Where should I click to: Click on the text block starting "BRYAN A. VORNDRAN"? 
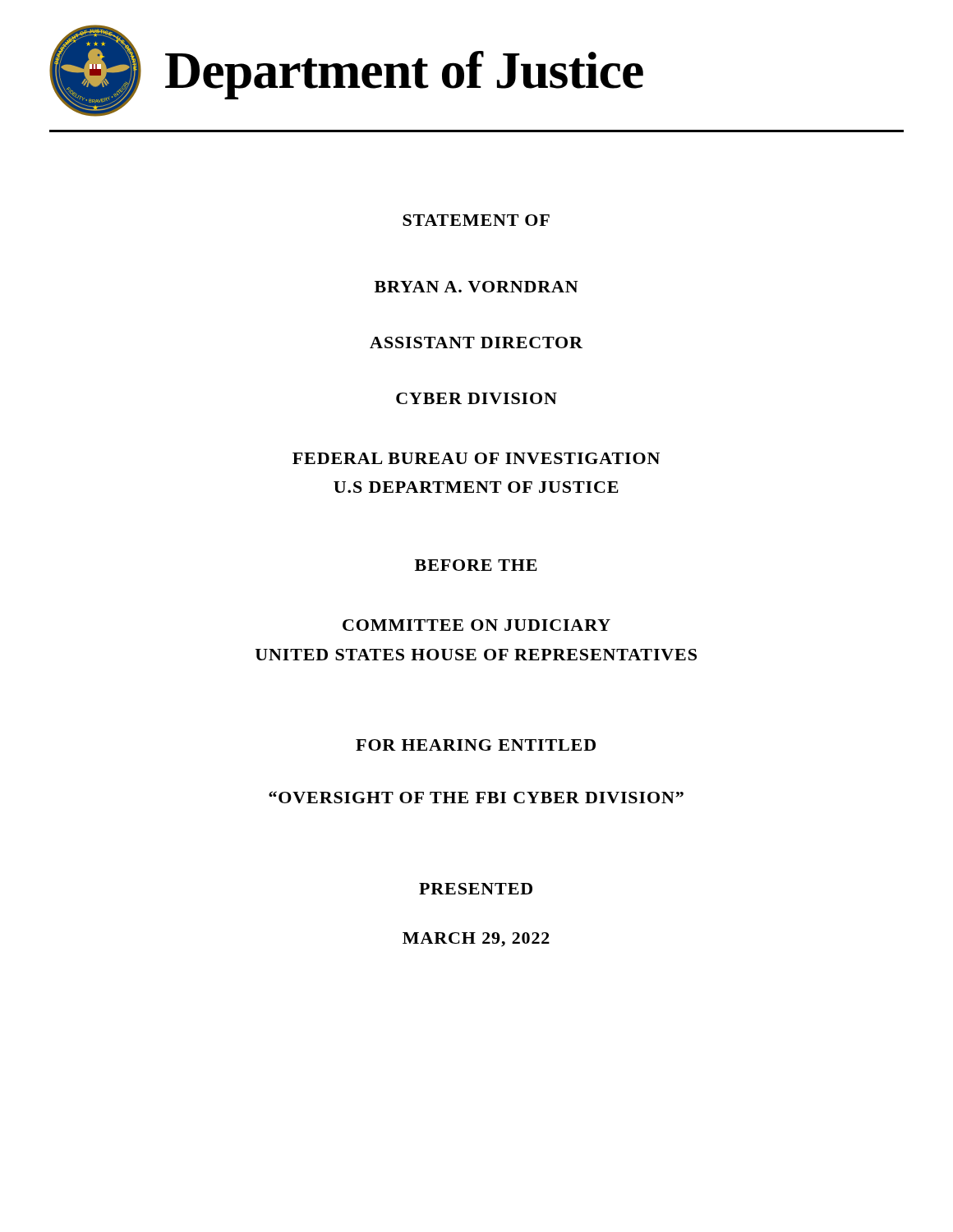pyautogui.click(x=476, y=286)
